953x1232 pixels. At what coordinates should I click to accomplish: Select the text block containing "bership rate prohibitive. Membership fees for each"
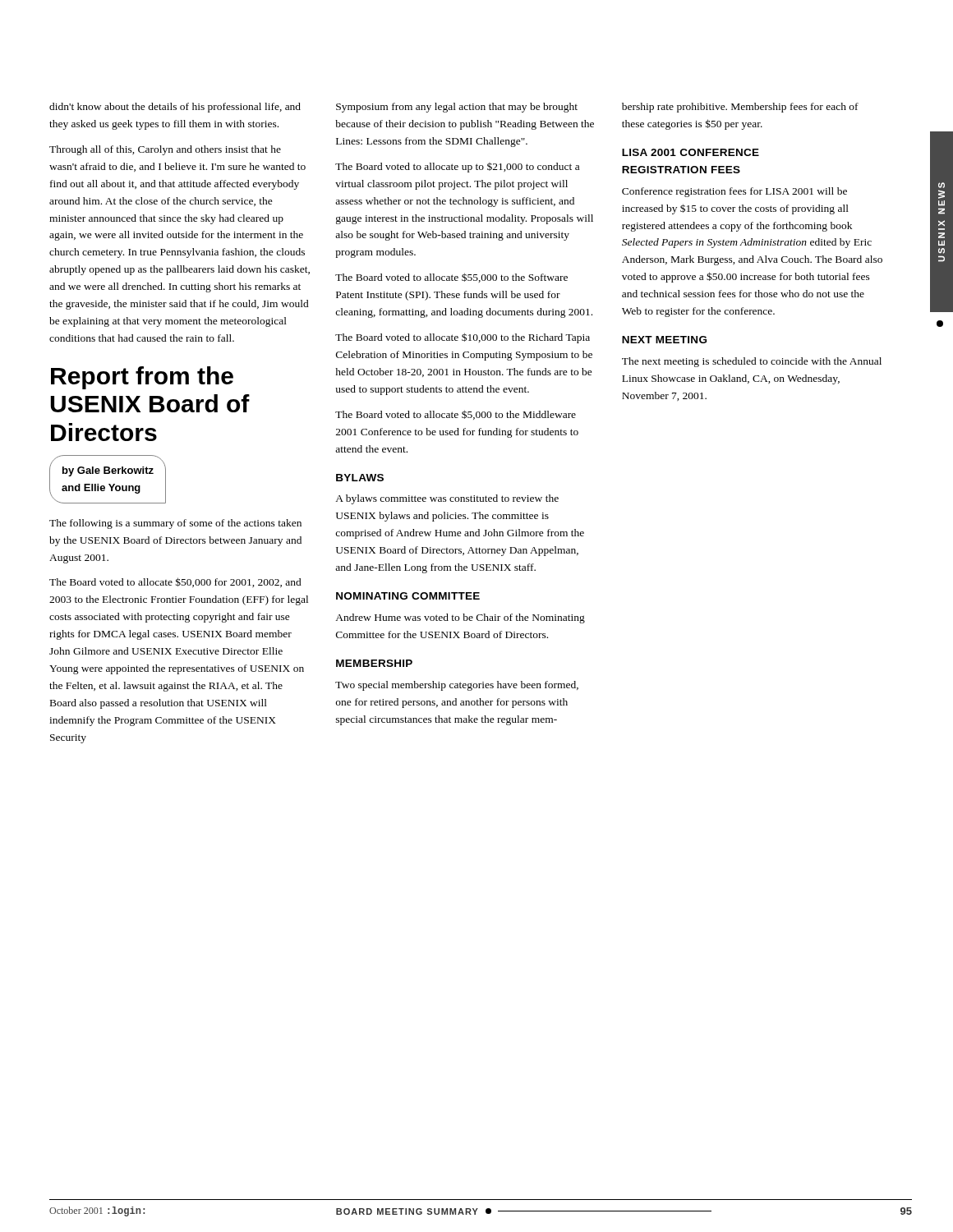click(752, 116)
